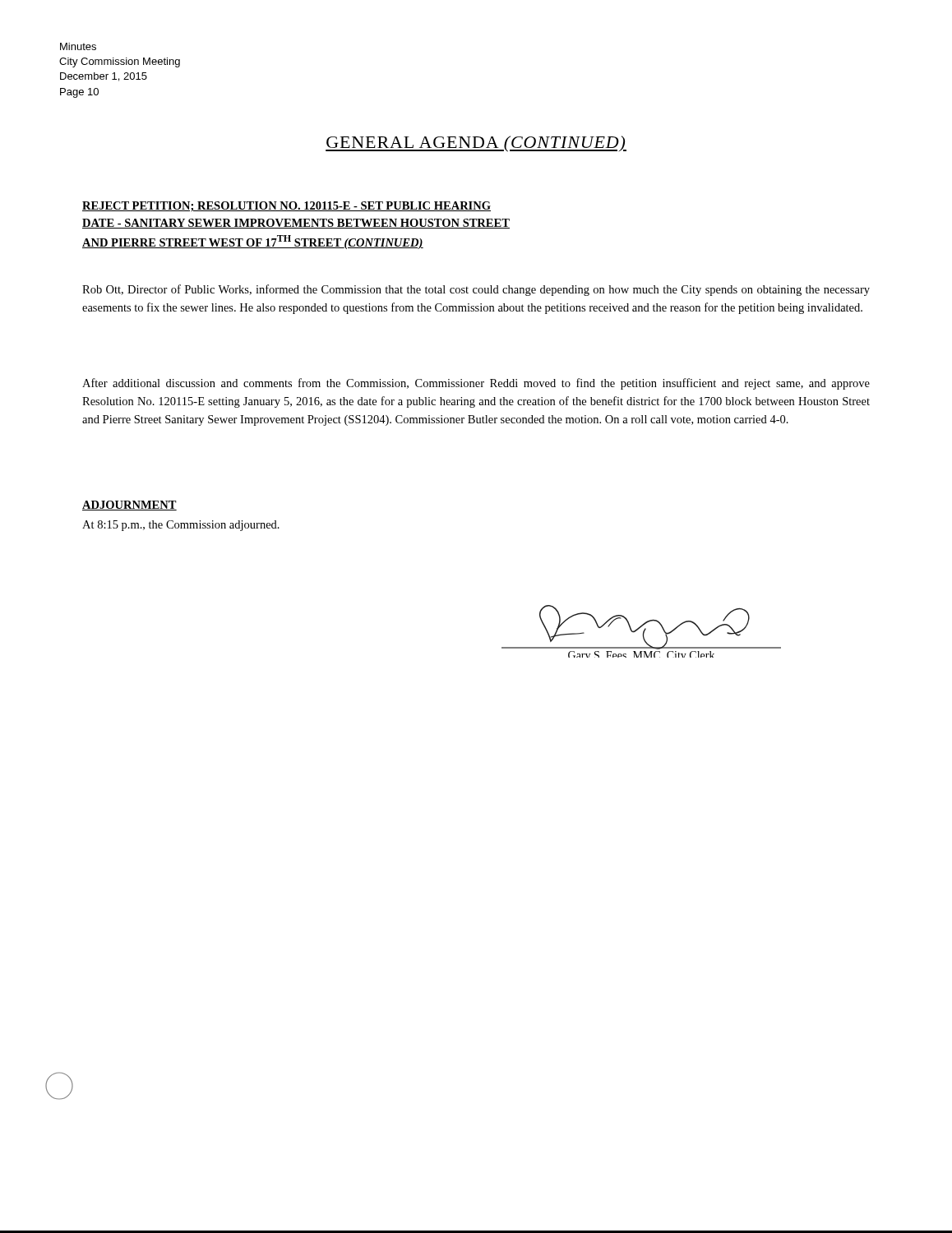Locate the illustration

[641, 616]
